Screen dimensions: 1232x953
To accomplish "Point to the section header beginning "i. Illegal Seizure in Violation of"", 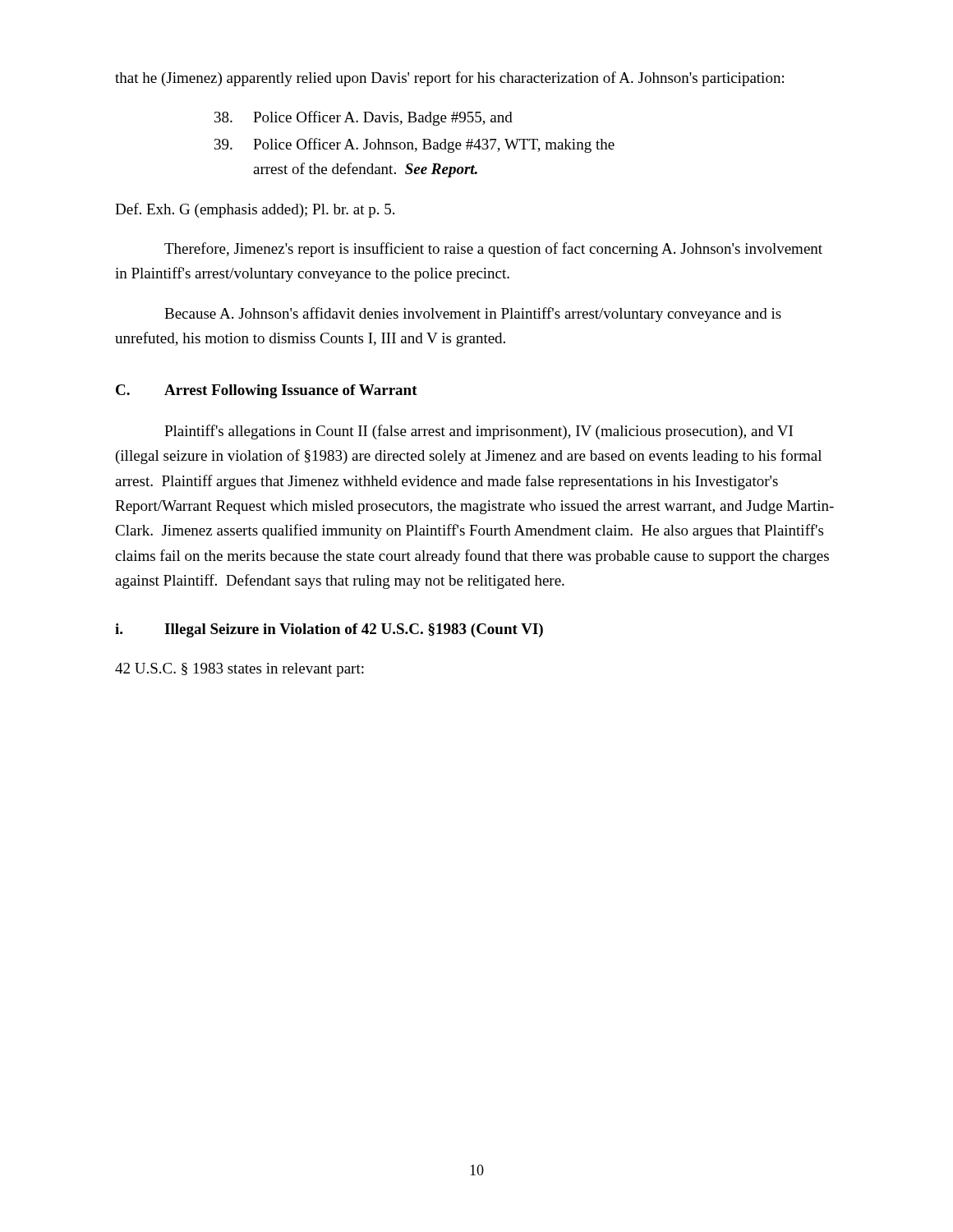I will (329, 629).
